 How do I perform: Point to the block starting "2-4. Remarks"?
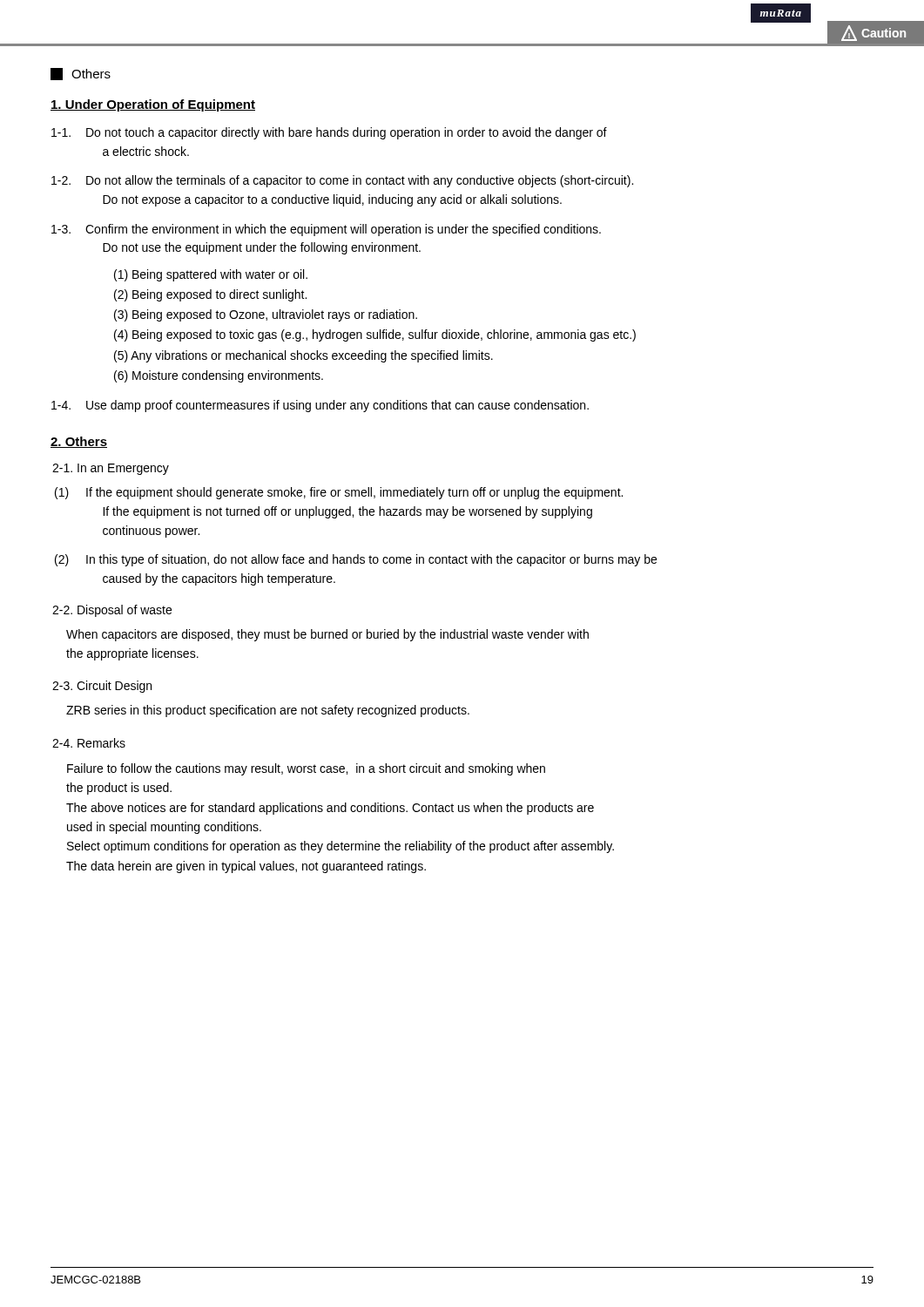pyautogui.click(x=89, y=743)
